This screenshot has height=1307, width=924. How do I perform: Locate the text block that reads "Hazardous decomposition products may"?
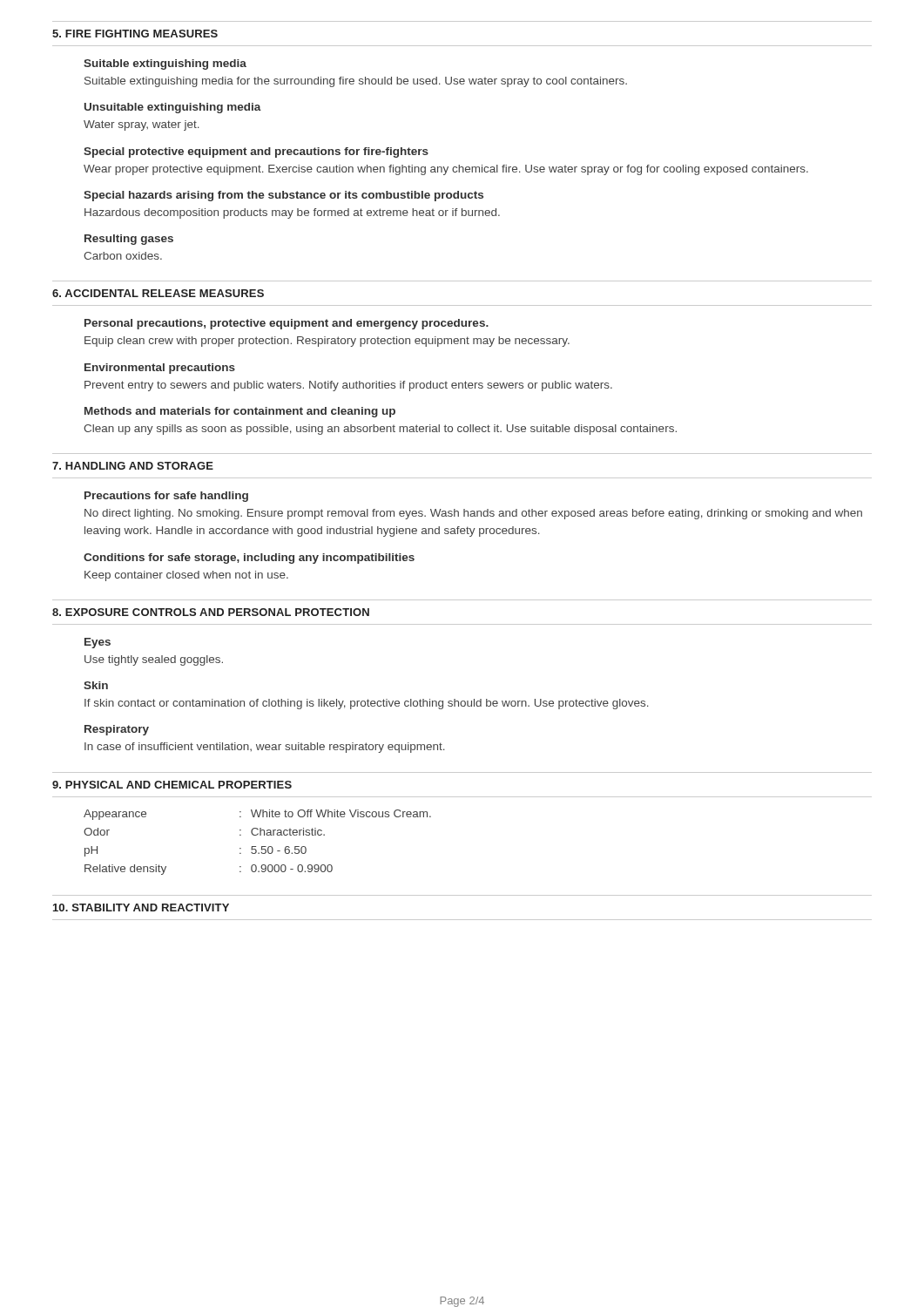[x=292, y=212]
